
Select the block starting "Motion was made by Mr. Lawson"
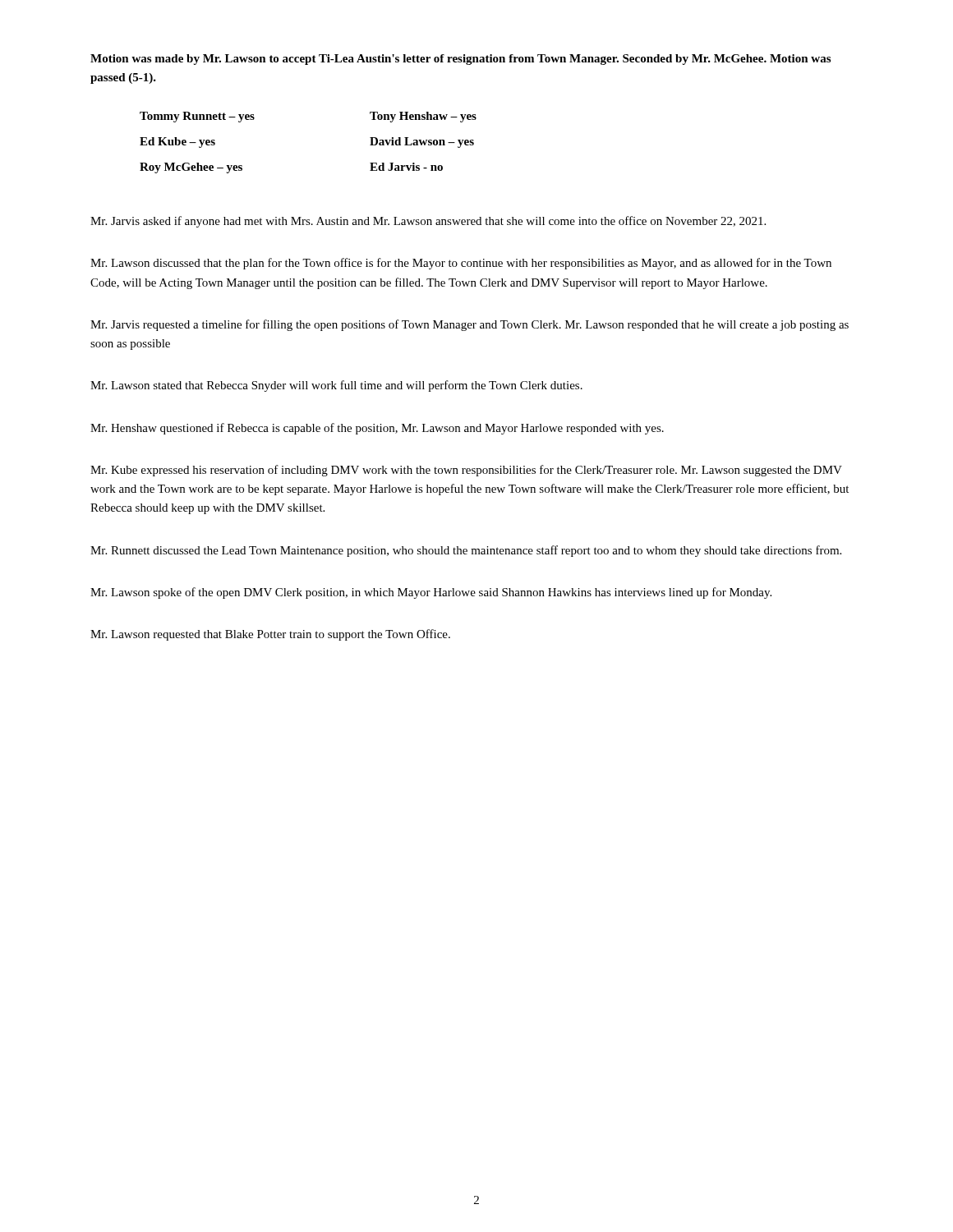point(461,68)
